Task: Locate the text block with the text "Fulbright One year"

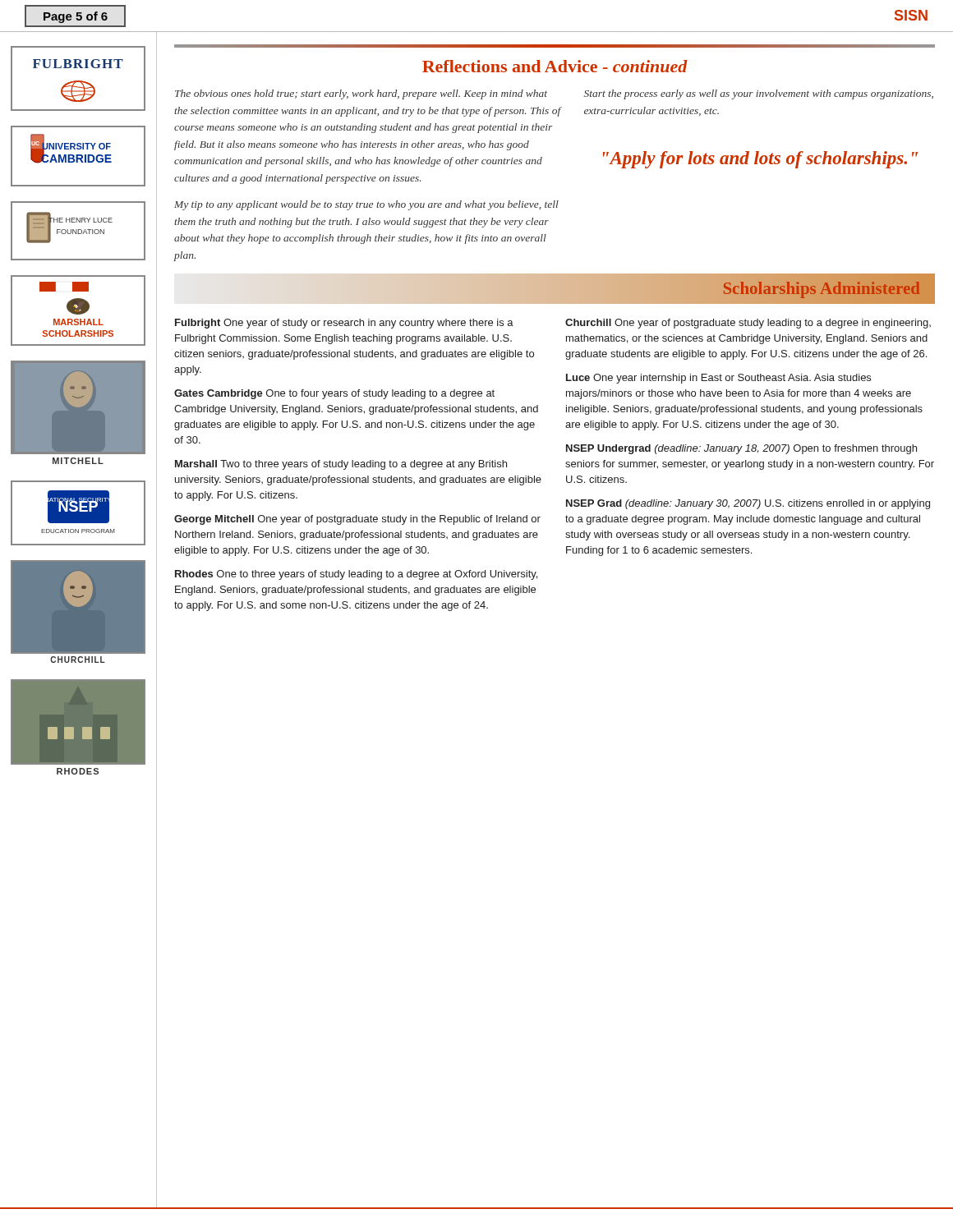Action: (359, 464)
